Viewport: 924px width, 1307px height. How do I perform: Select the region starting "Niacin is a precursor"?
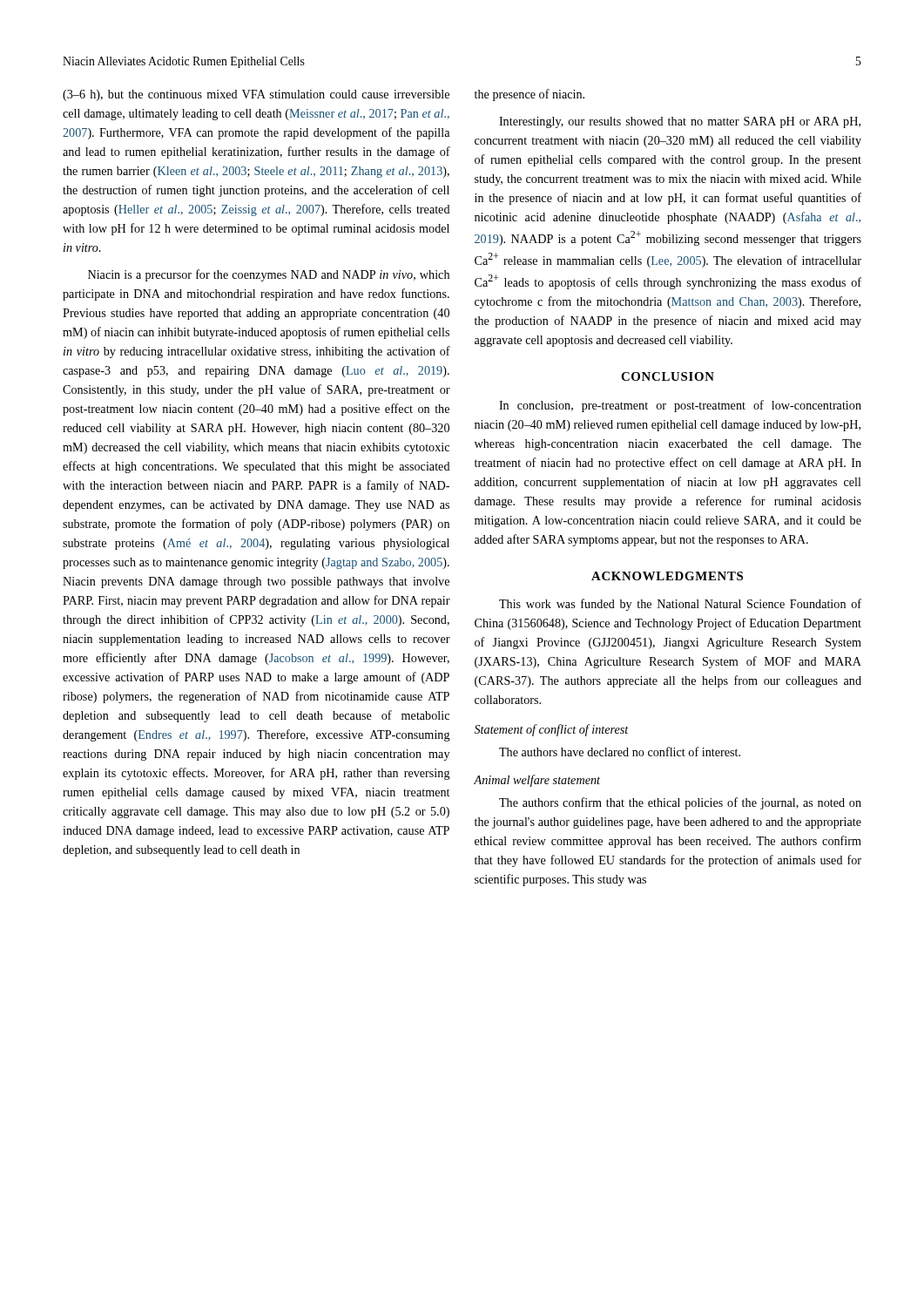click(256, 562)
